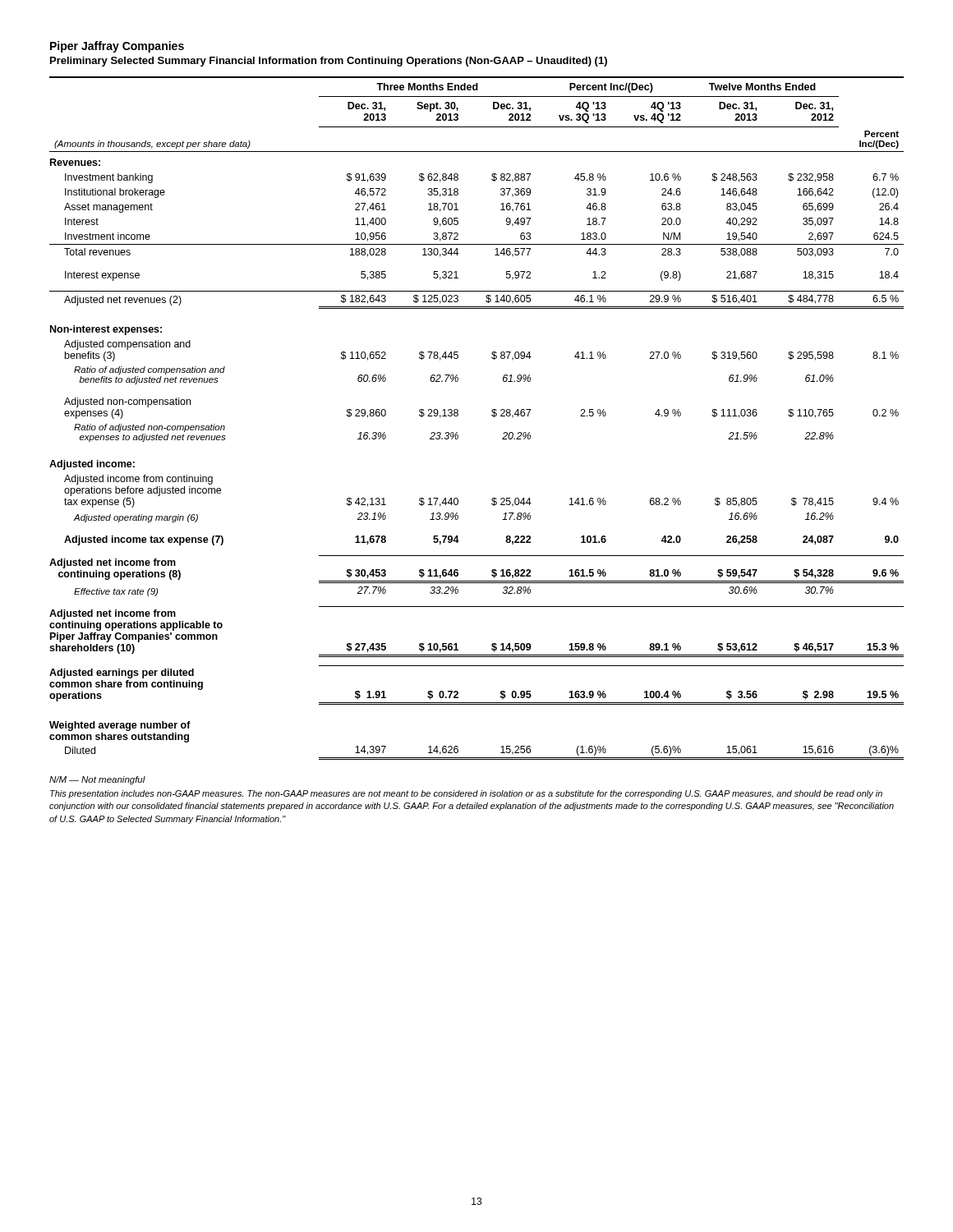Click the passage that begins "N/M — Not meaningful This"
This screenshot has width=953, height=1232.
point(476,800)
